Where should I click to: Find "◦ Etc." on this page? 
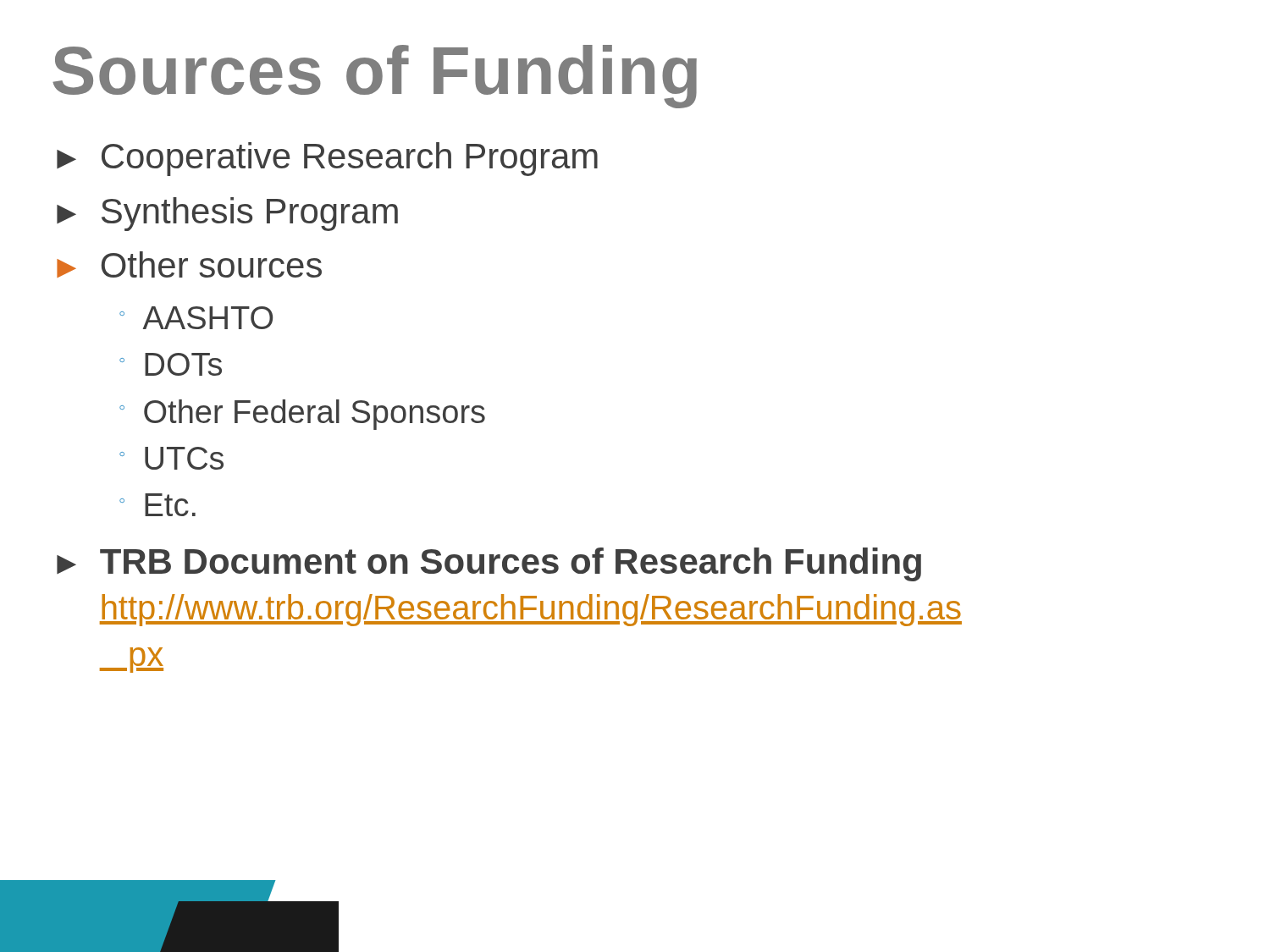(158, 506)
